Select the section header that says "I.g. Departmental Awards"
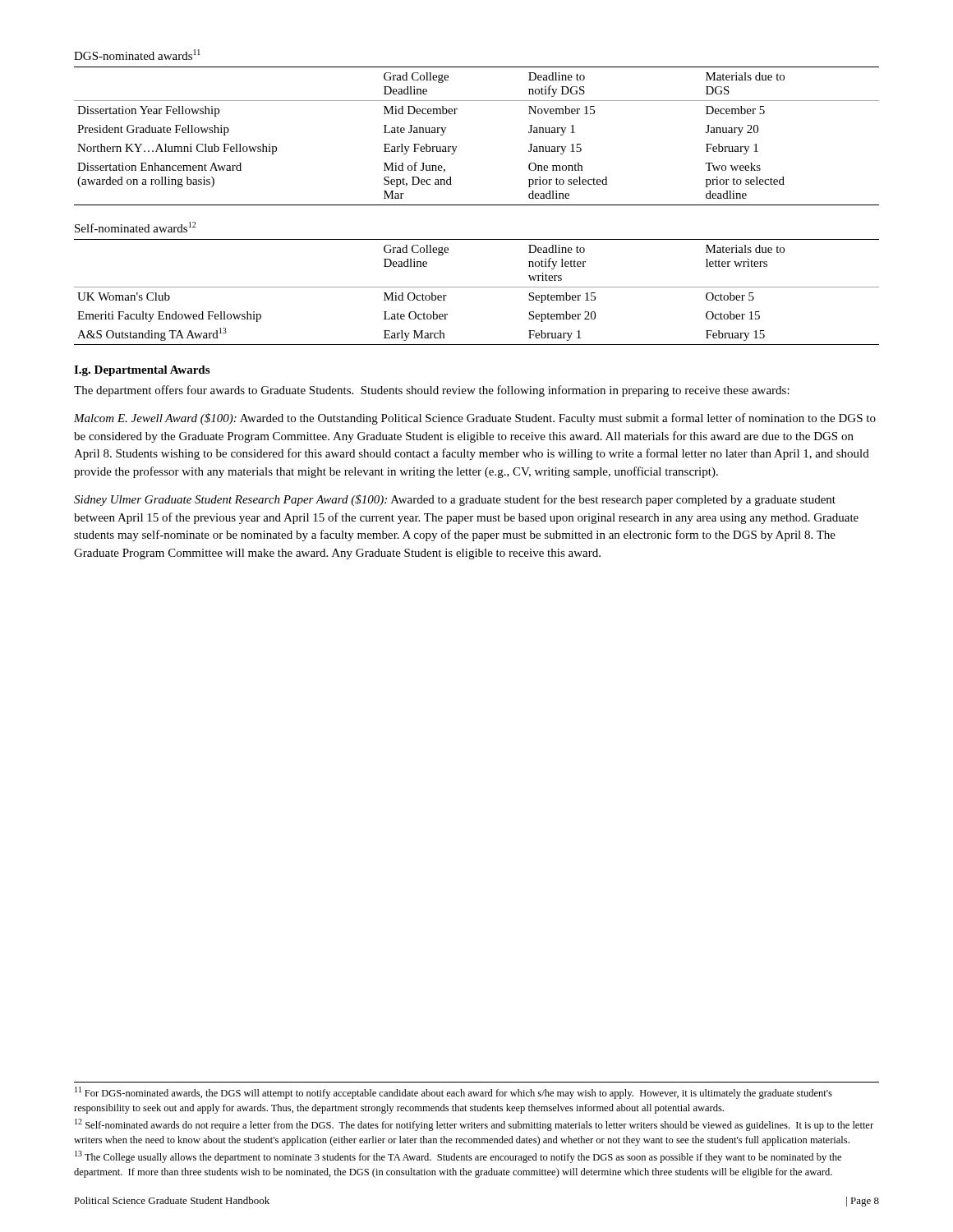Viewport: 953px width, 1232px height. (x=142, y=370)
